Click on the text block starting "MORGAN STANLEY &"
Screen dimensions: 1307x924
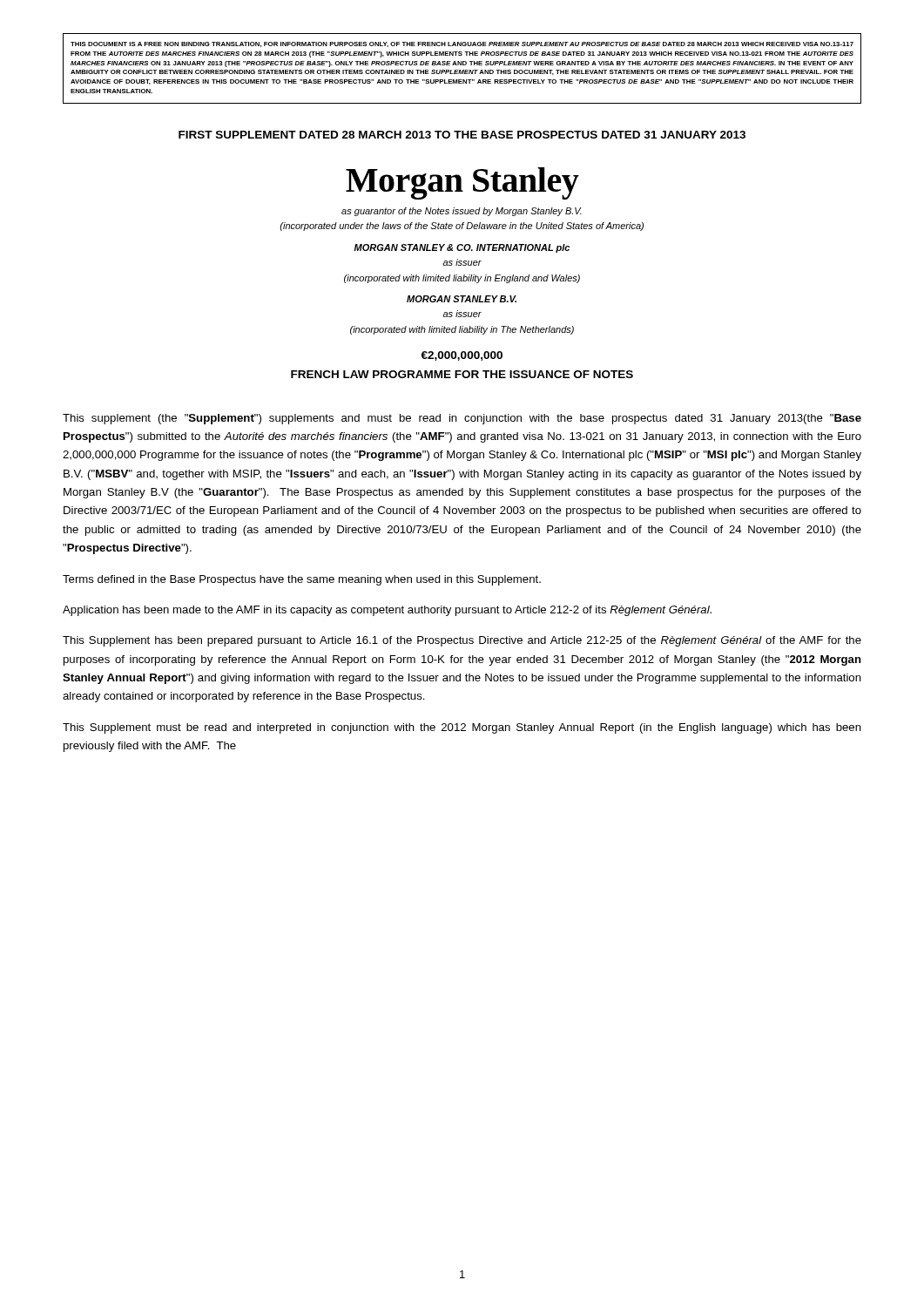[462, 263]
